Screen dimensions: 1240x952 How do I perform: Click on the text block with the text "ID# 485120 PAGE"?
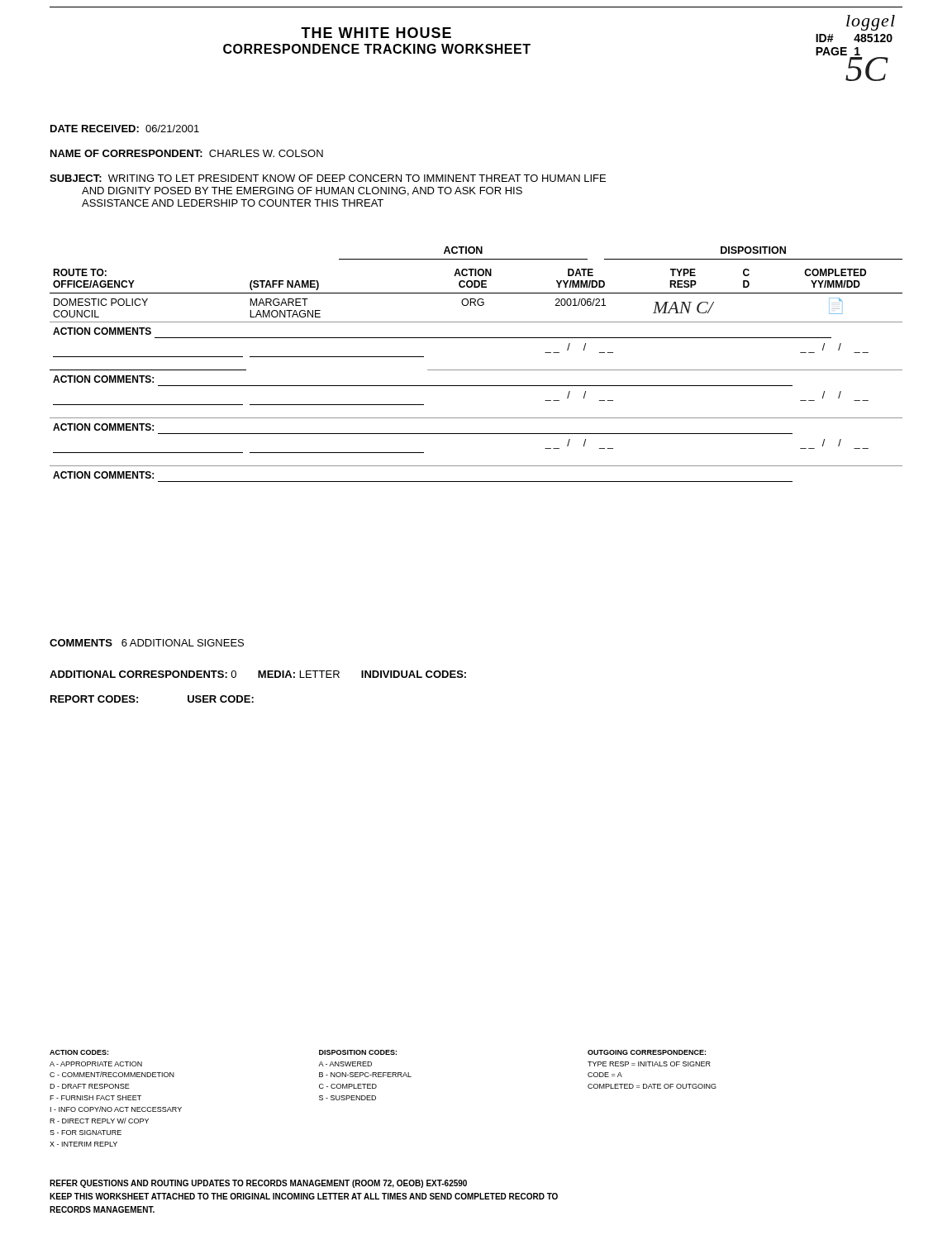click(x=854, y=45)
